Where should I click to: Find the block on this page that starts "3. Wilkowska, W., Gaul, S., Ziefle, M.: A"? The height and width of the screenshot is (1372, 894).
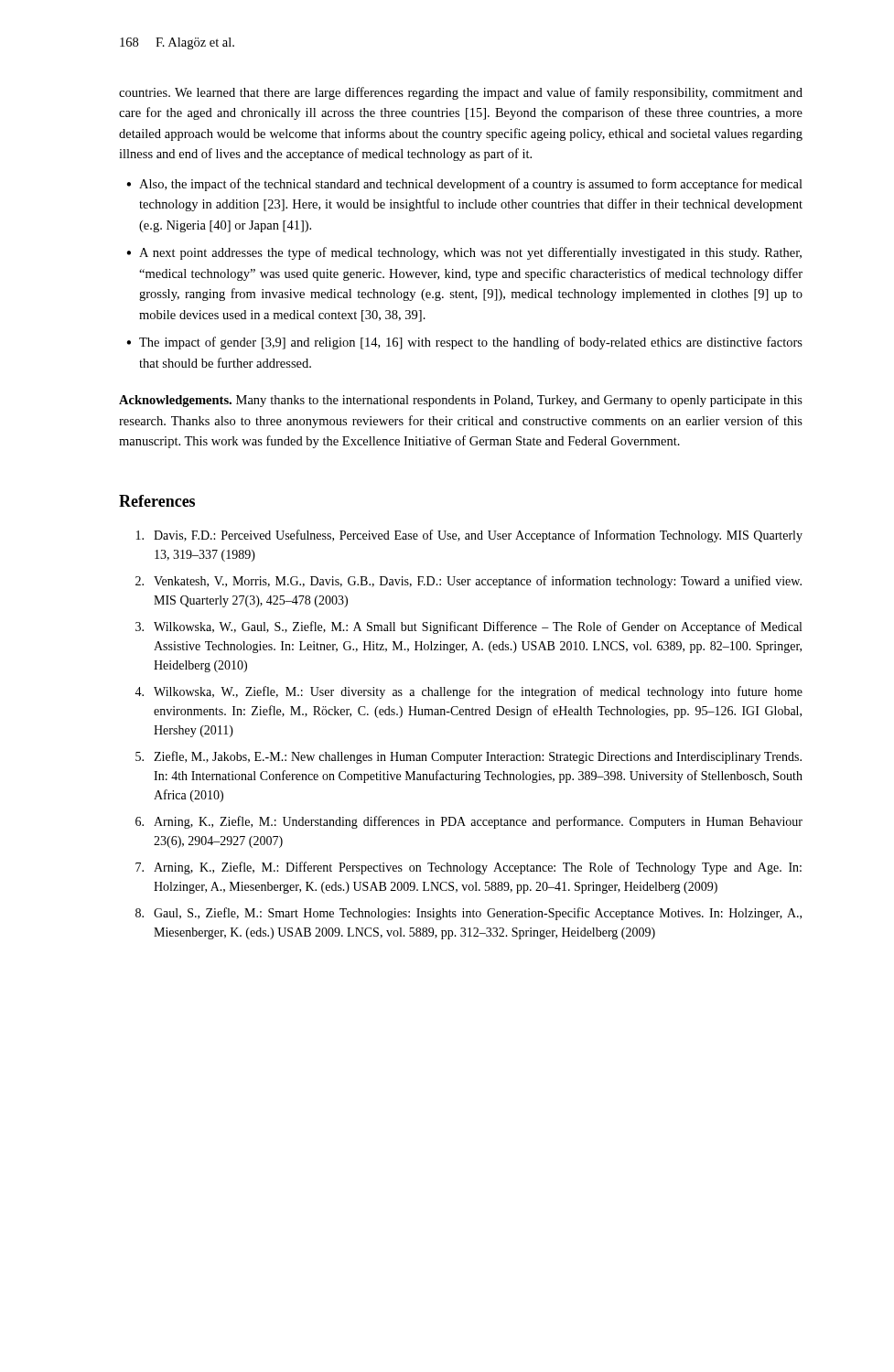(461, 646)
